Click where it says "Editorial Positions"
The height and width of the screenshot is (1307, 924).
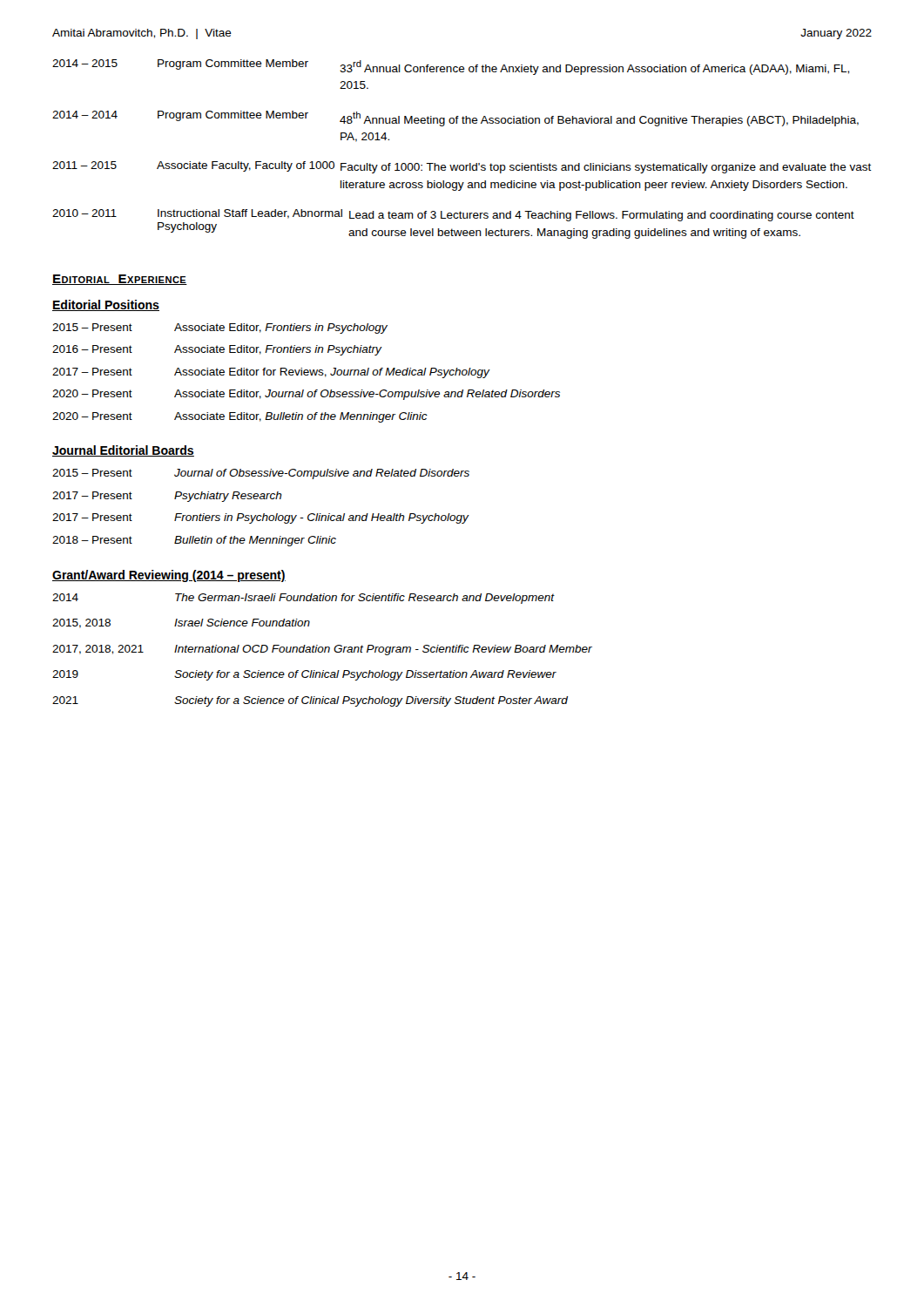[106, 305]
